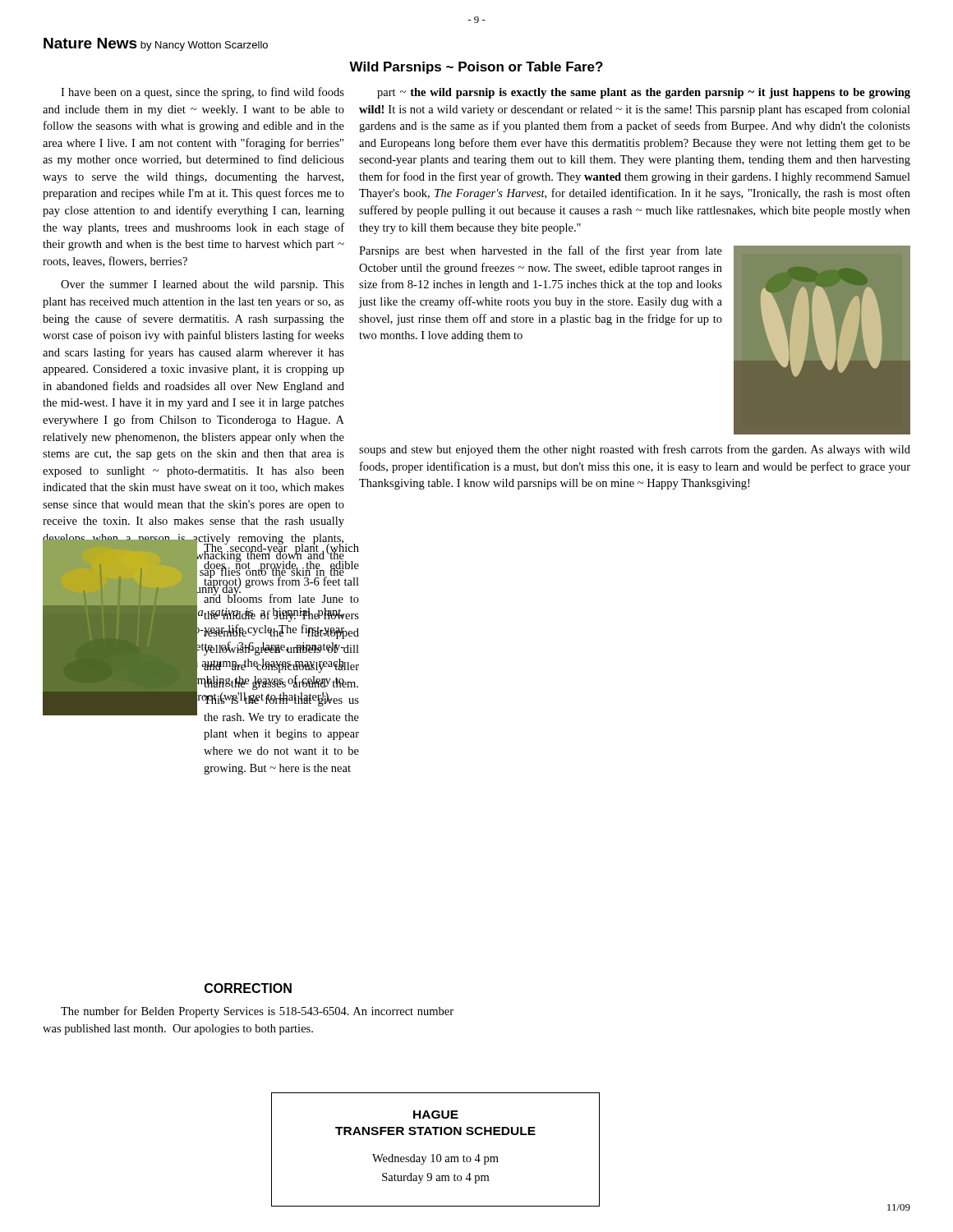953x1232 pixels.
Task: Navigate to the text starting "Wild Parsnips ~ Poison or Table Fare?"
Action: coord(476,67)
